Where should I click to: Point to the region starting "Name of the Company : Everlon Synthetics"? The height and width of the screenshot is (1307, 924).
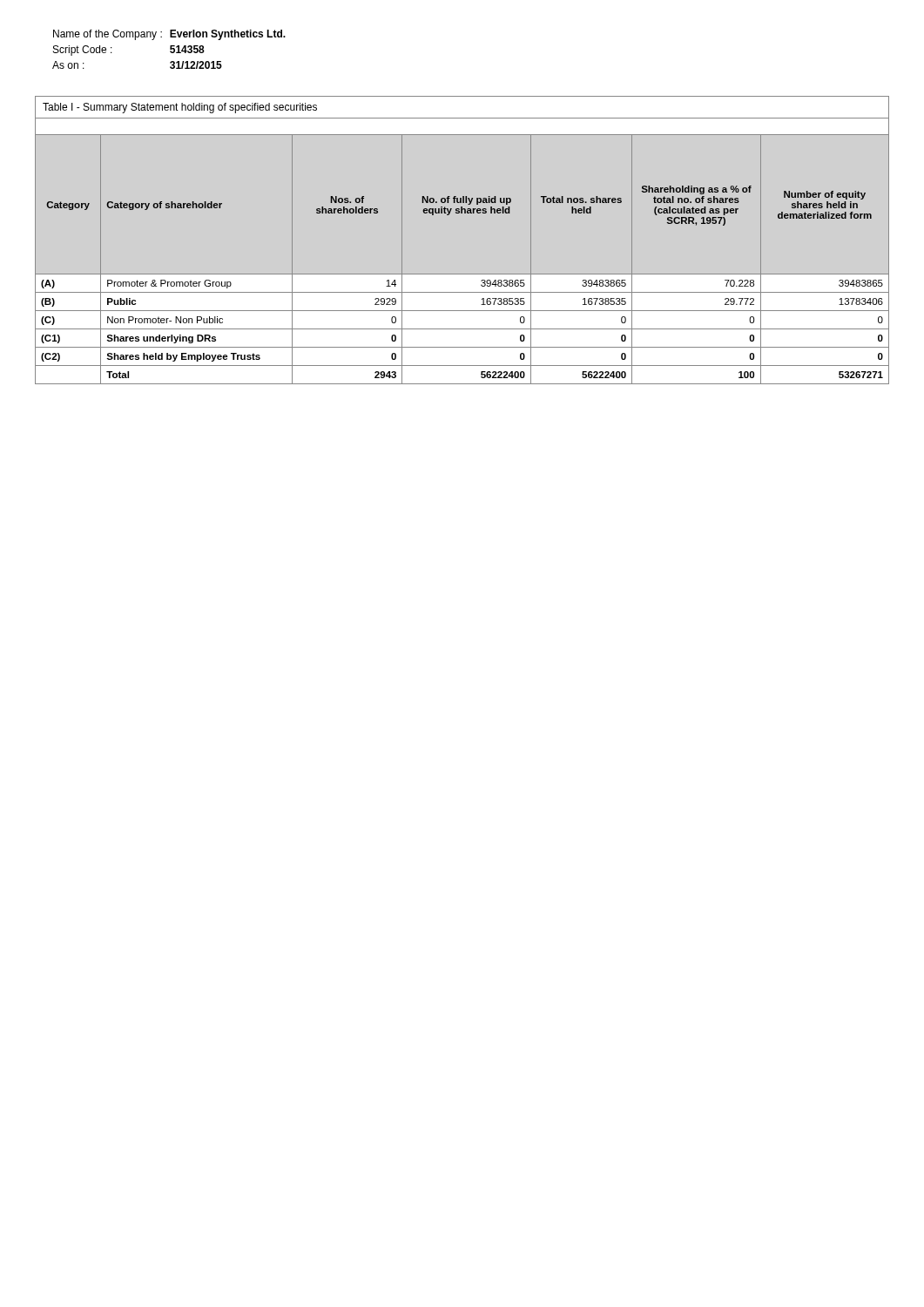[173, 50]
